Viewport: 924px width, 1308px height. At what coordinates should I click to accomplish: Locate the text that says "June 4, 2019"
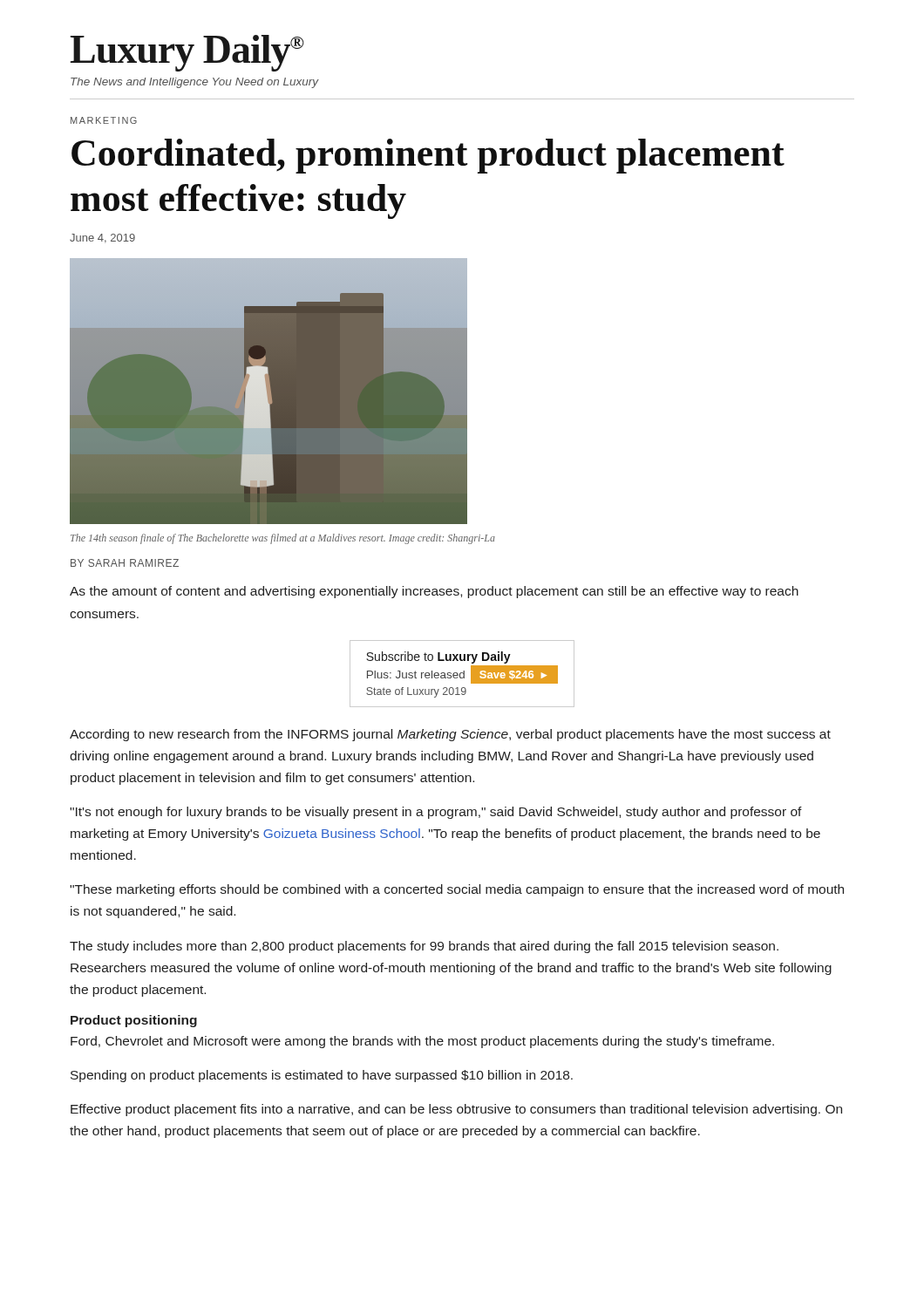click(x=103, y=238)
